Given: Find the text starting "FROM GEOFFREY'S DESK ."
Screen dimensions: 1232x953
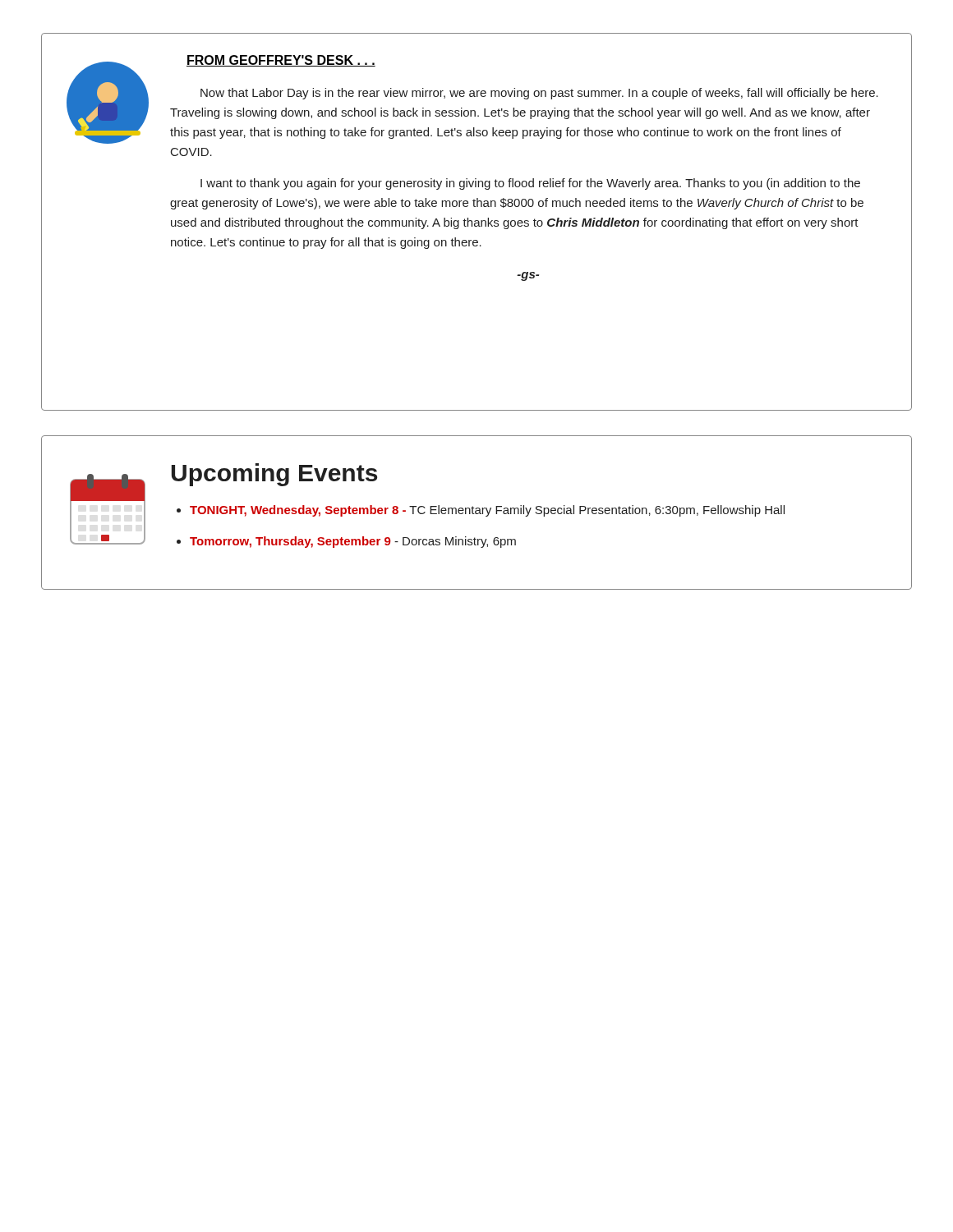Looking at the screenshot, I should (281, 60).
